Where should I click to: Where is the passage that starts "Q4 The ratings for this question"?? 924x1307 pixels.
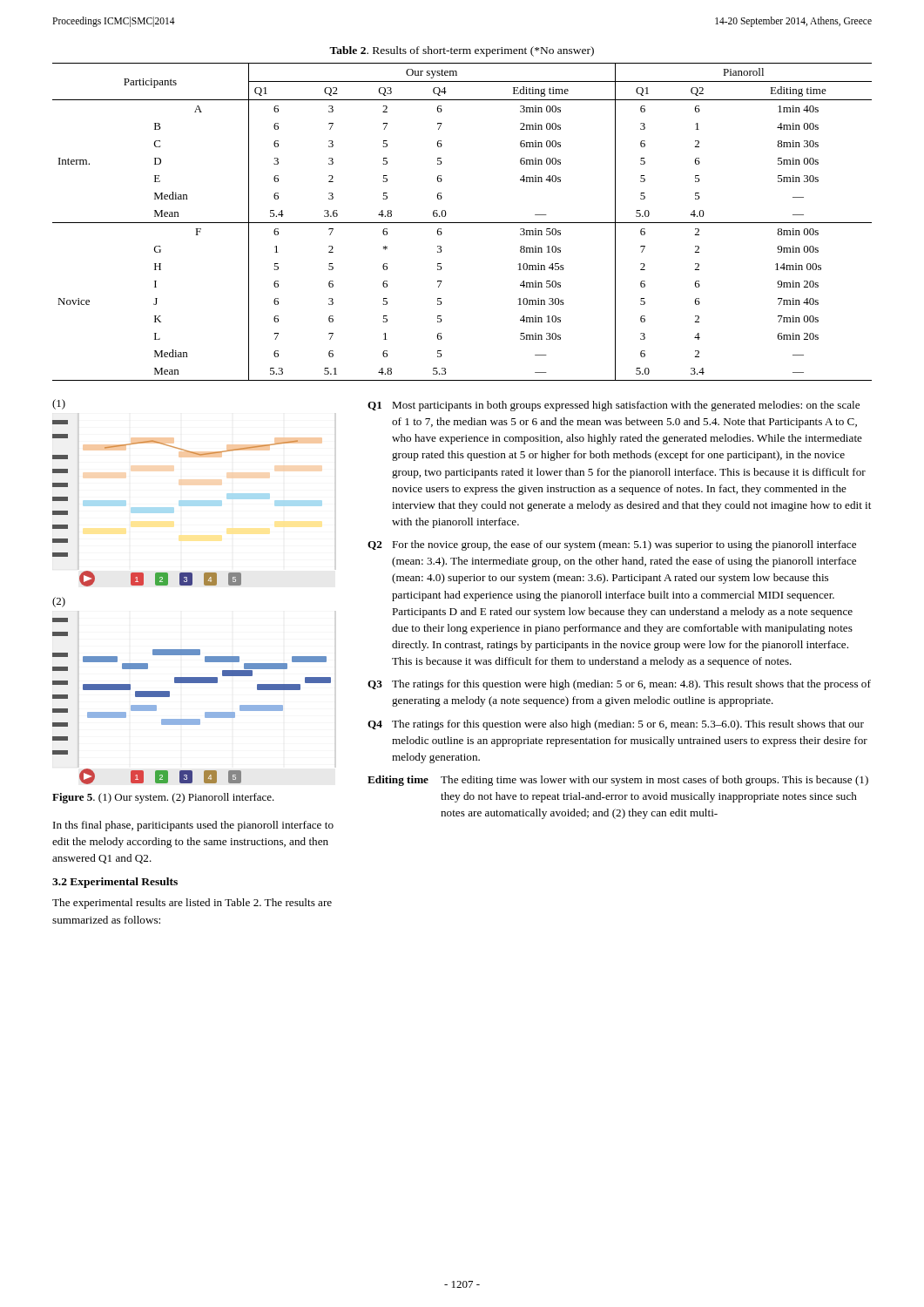pyautogui.click(x=620, y=740)
